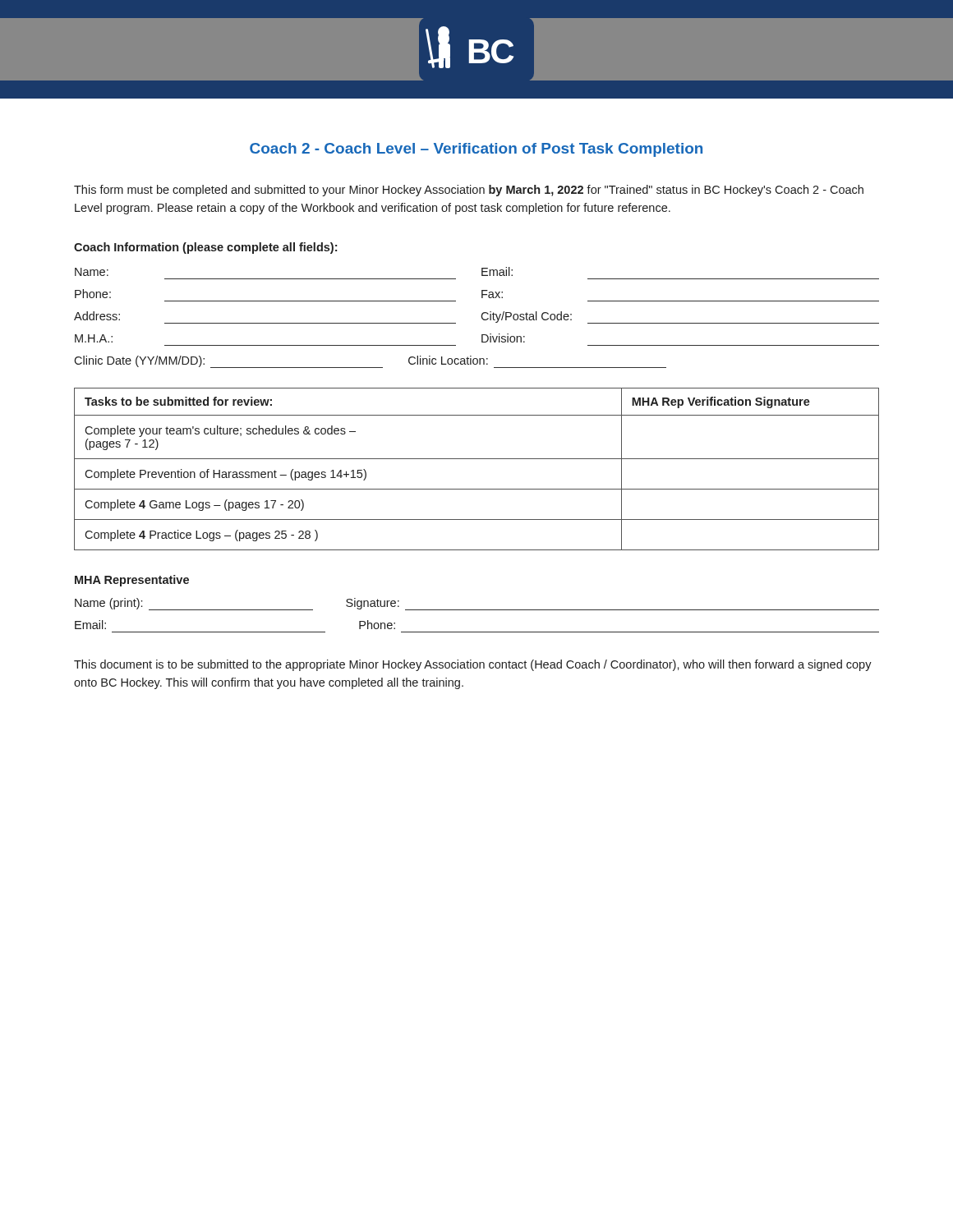The width and height of the screenshot is (953, 1232).
Task: Locate the block of text that opens with "This form must be completed and submitted"
Action: (x=469, y=199)
